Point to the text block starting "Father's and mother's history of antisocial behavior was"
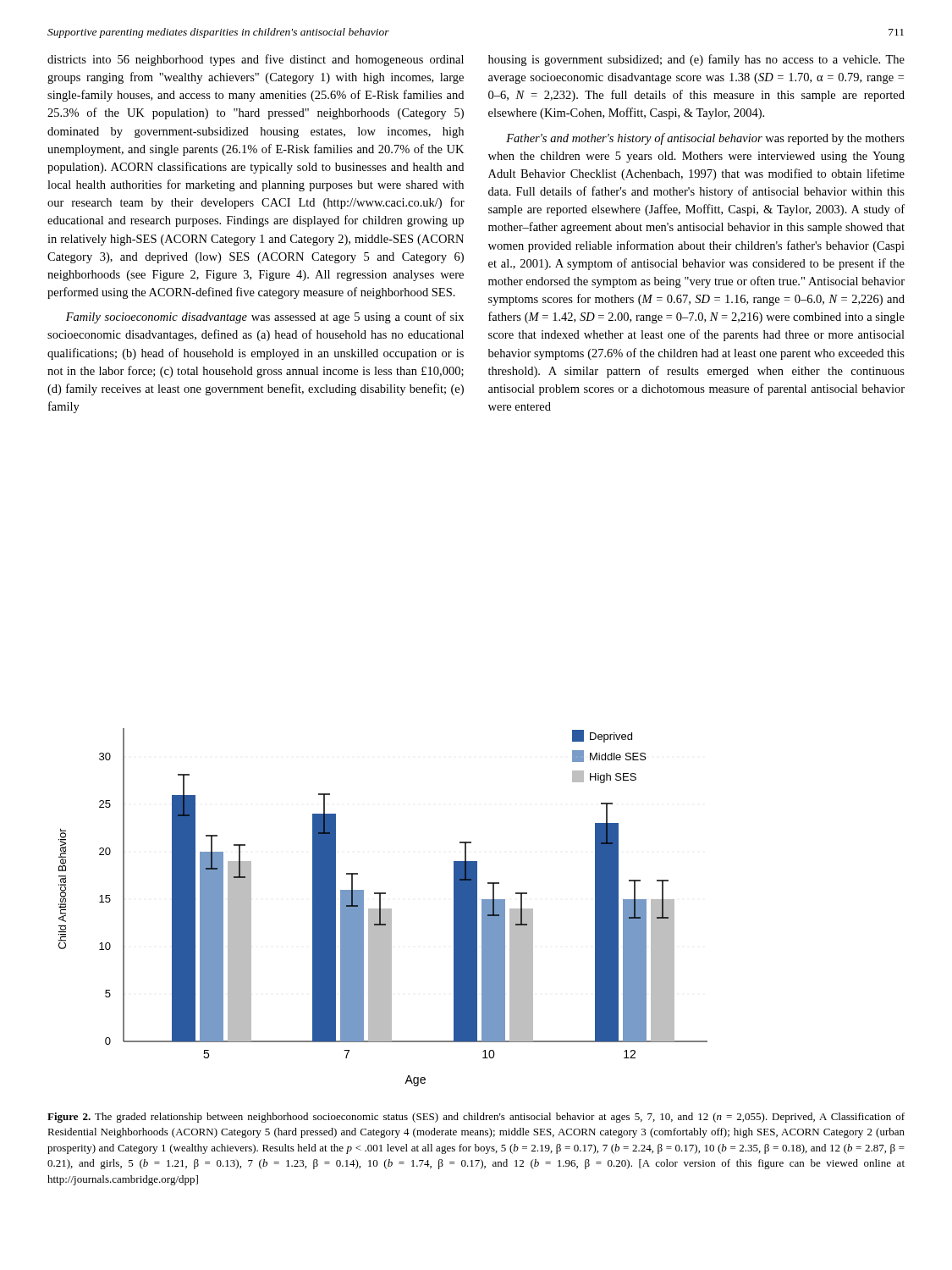The image size is (952, 1270). [696, 273]
